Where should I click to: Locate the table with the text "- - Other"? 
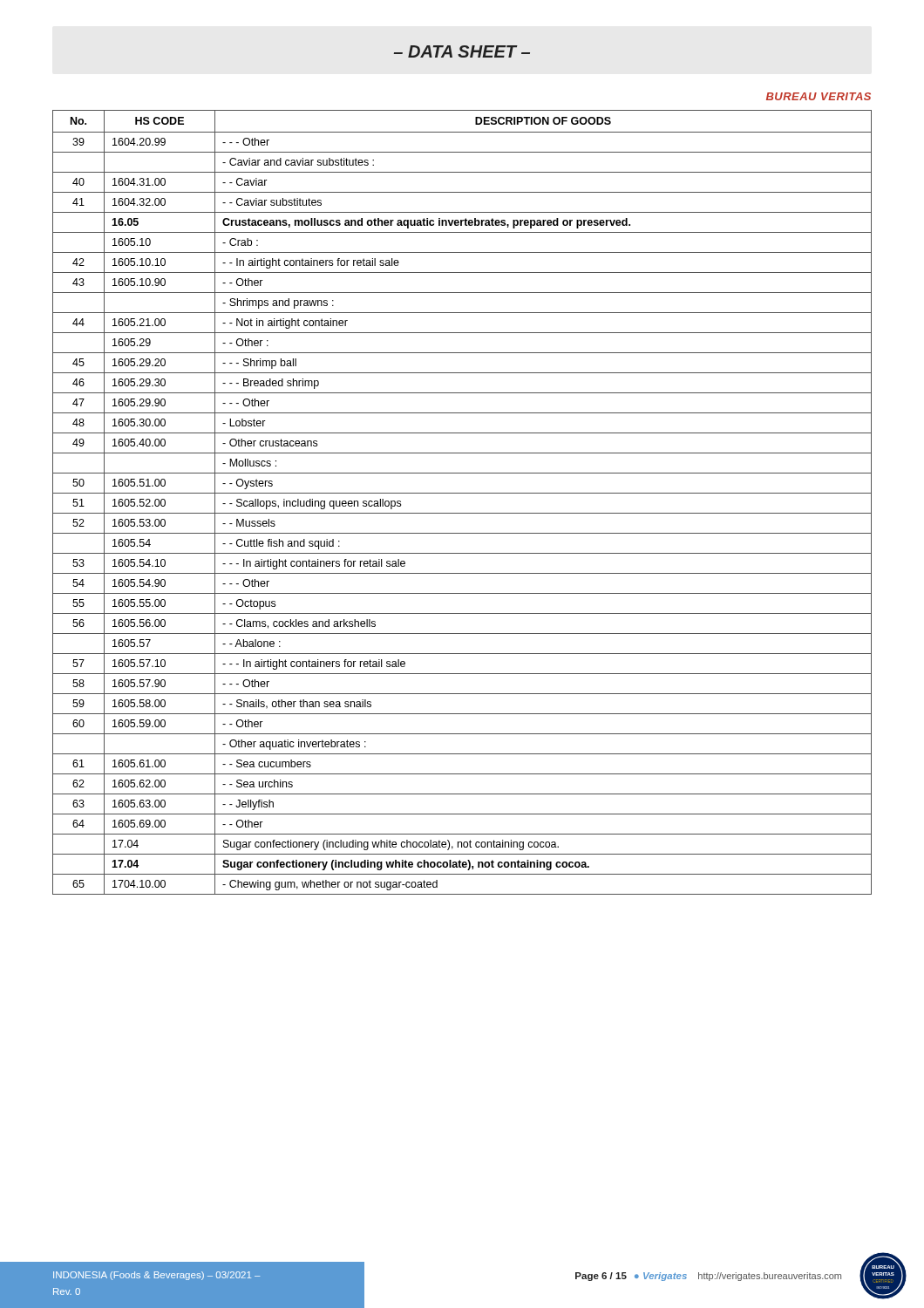(462, 502)
